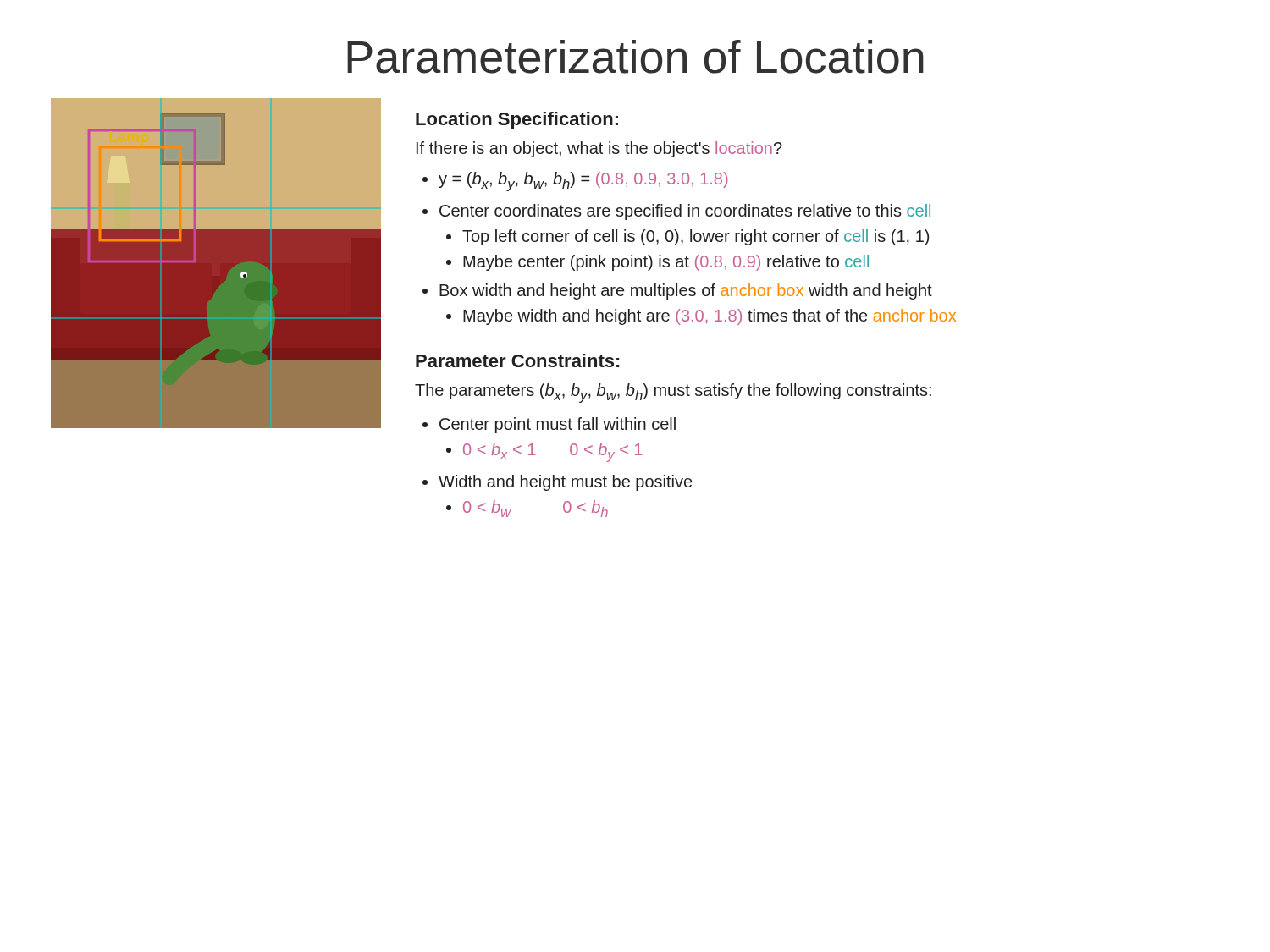Click on the text block starting "Maybe width and height are (3.0, 1.8) times"
Viewport: 1270px width, 952px height.
(709, 316)
